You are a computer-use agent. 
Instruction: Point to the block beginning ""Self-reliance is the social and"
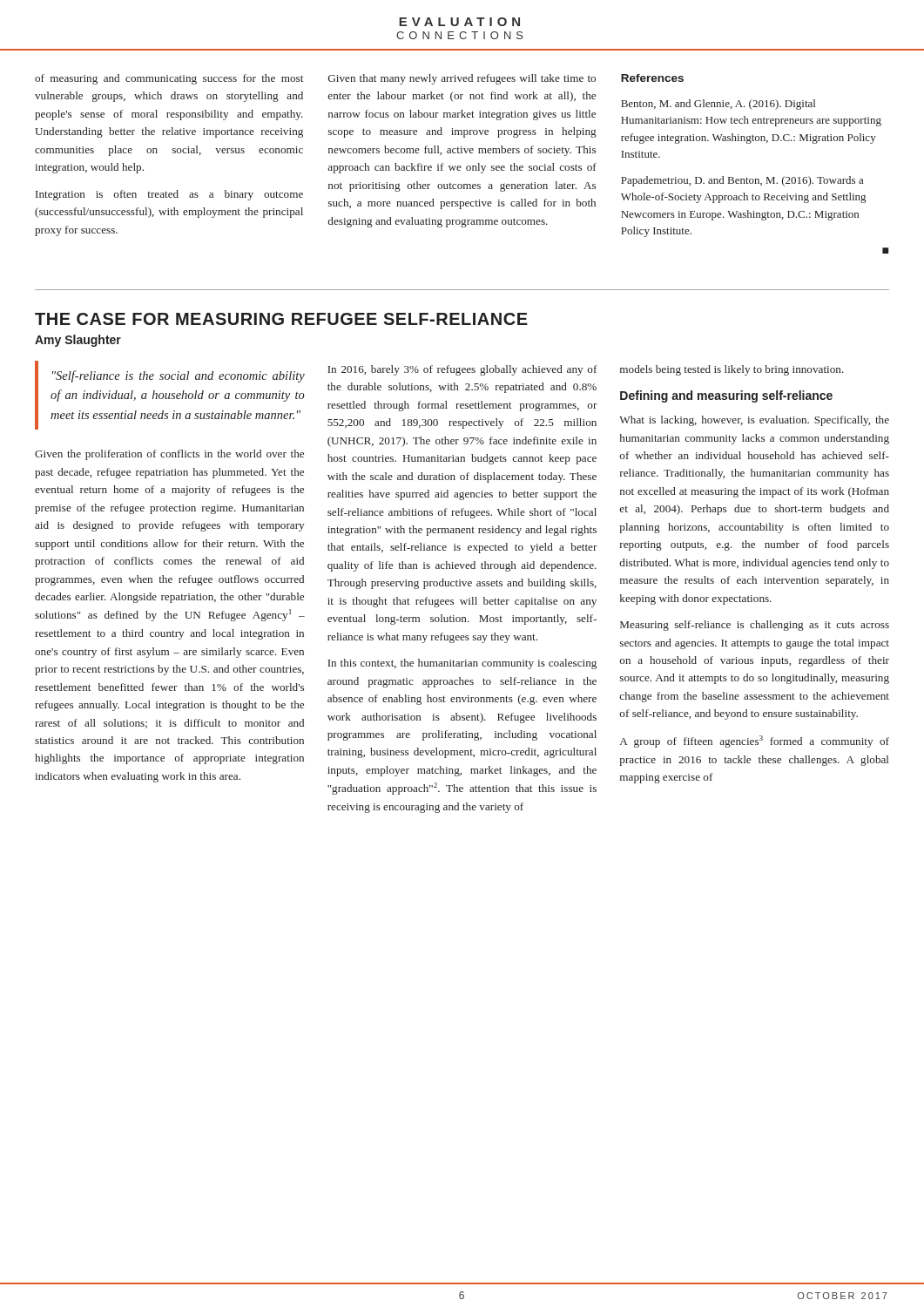(x=178, y=395)
